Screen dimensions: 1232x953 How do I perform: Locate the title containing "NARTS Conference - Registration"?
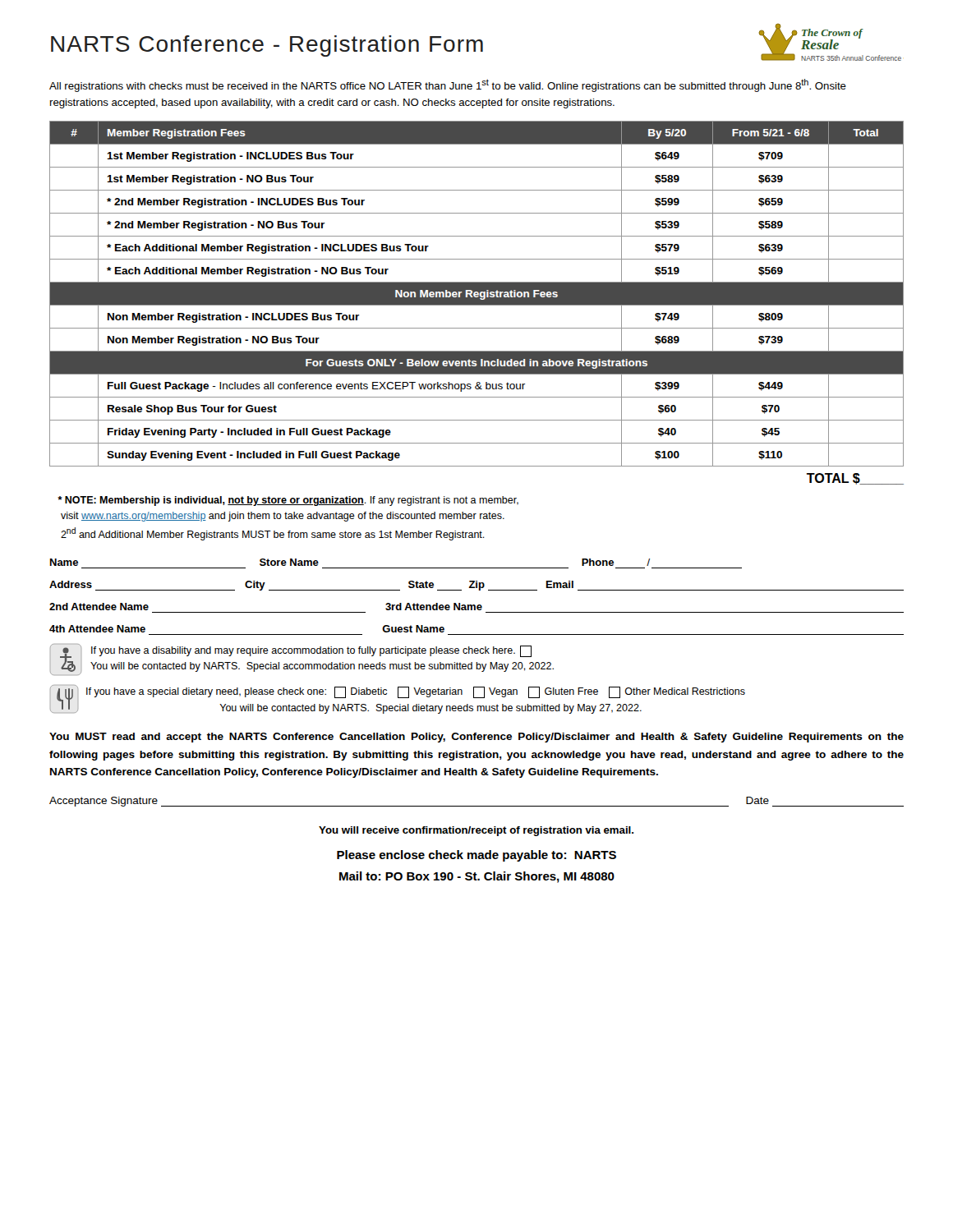267,44
